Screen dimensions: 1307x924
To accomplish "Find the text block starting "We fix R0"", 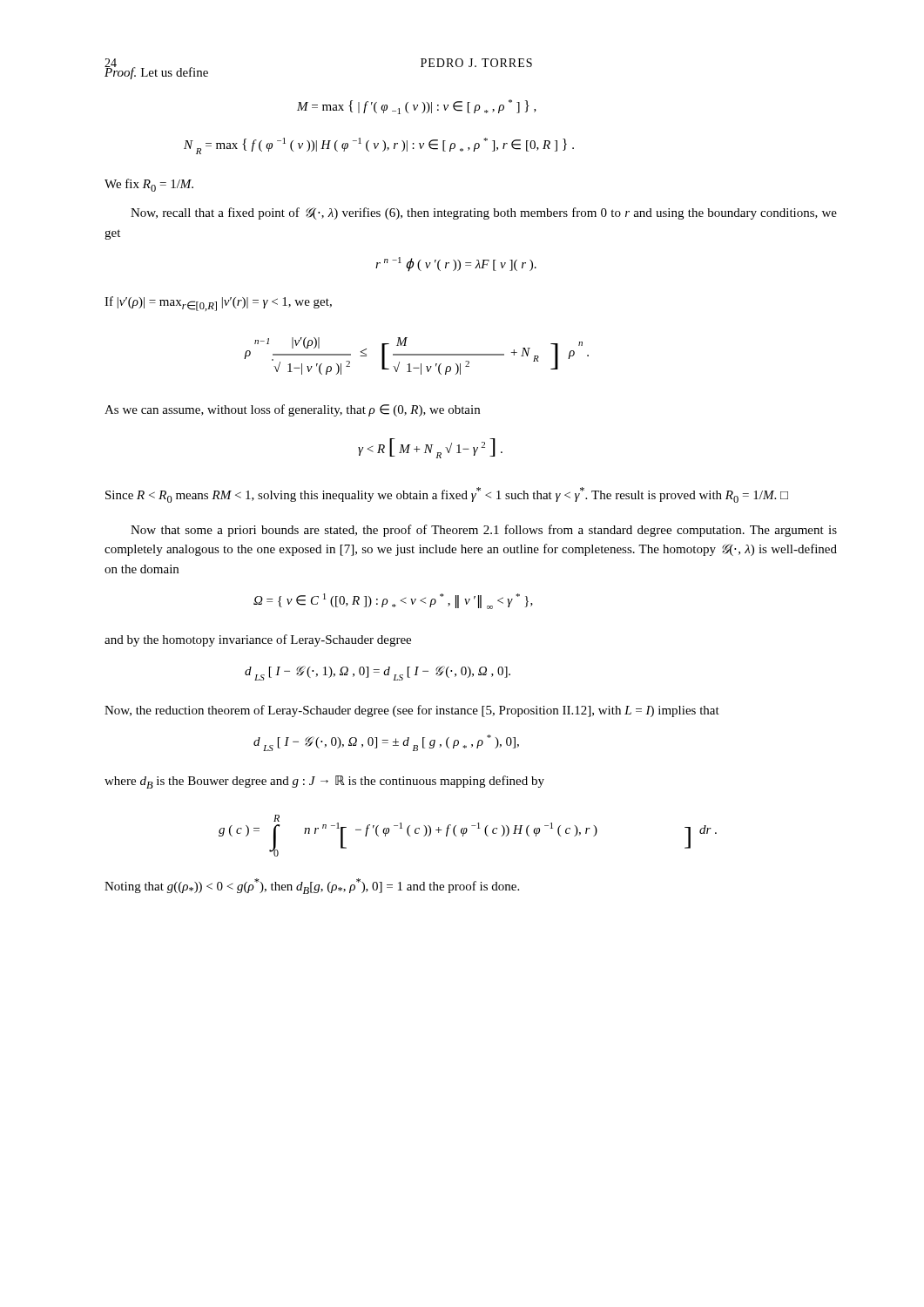I will (149, 185).
